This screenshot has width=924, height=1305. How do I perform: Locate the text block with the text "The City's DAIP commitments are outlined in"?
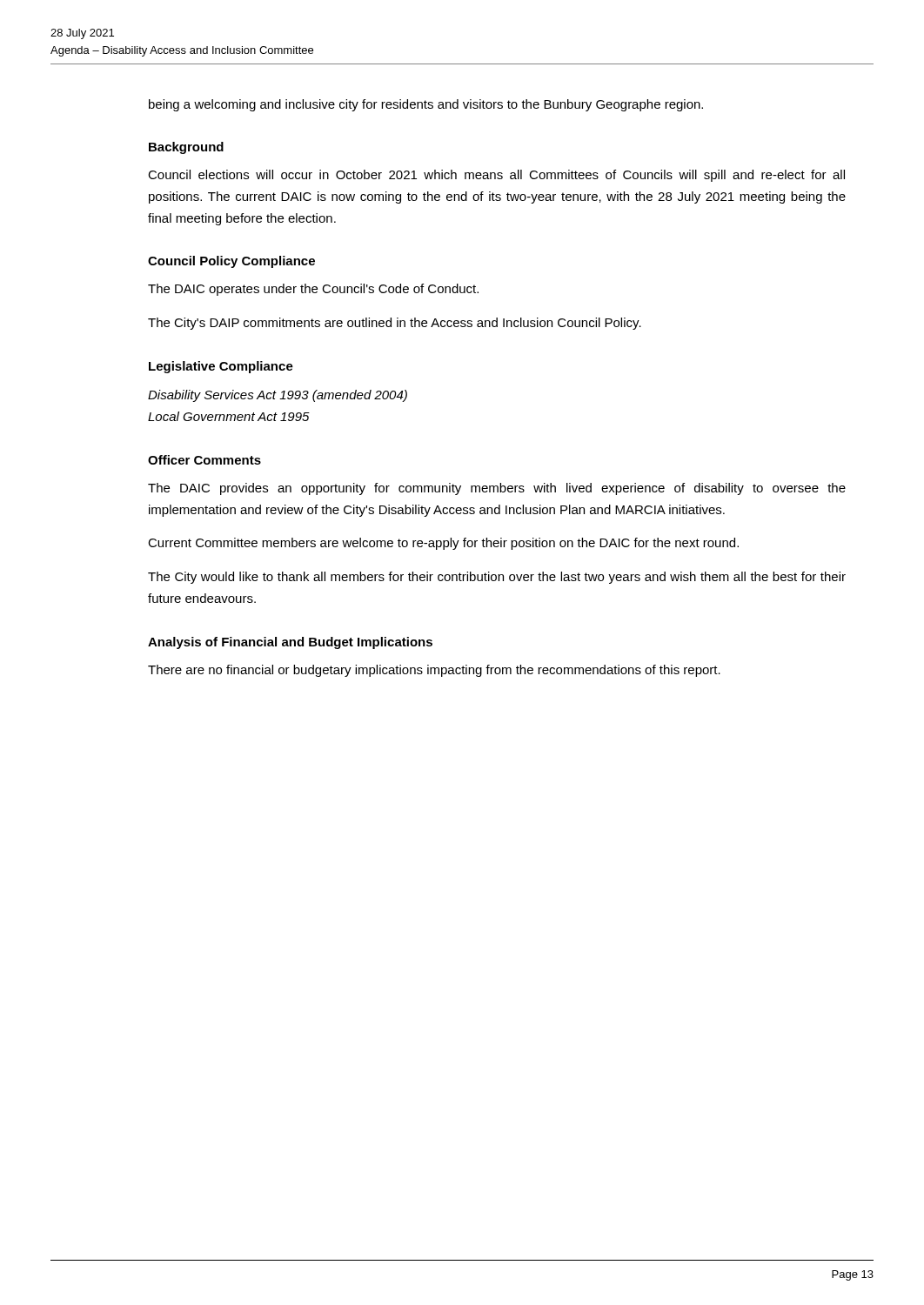point(395,322)
